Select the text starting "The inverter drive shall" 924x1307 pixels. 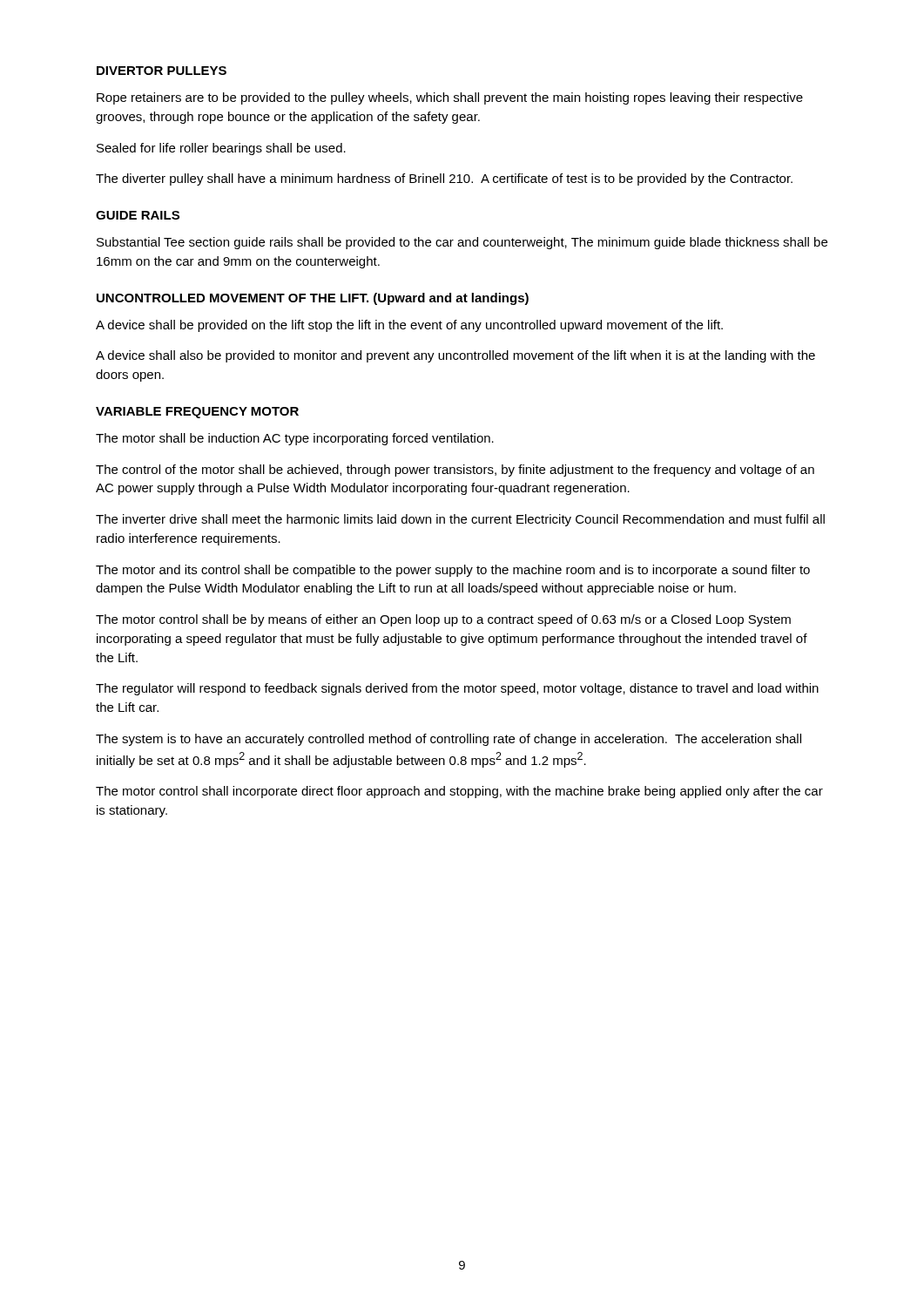461,528
